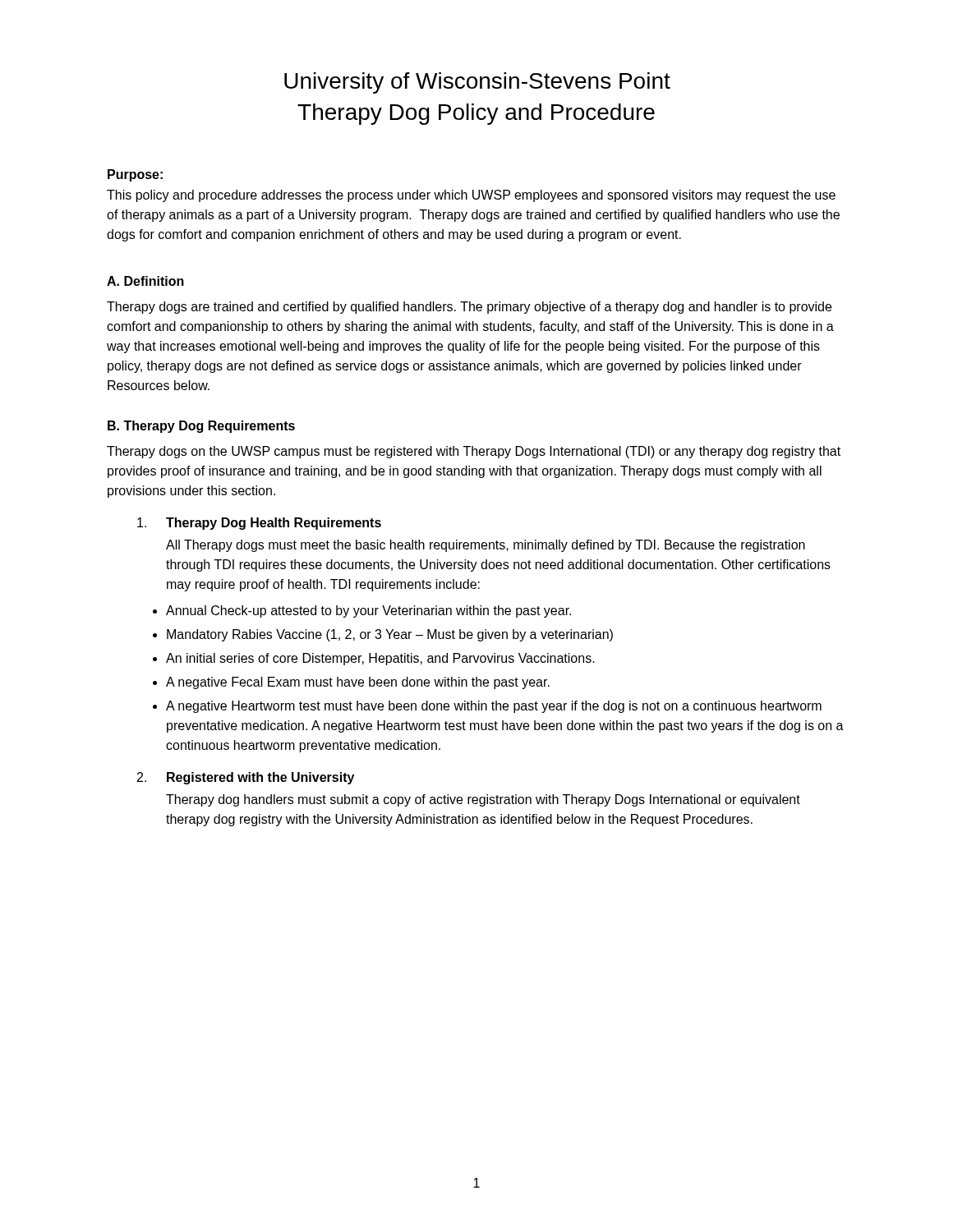
Task: Navigate to the text starting "A negative Heartworm test"
Action: (505, 725)
